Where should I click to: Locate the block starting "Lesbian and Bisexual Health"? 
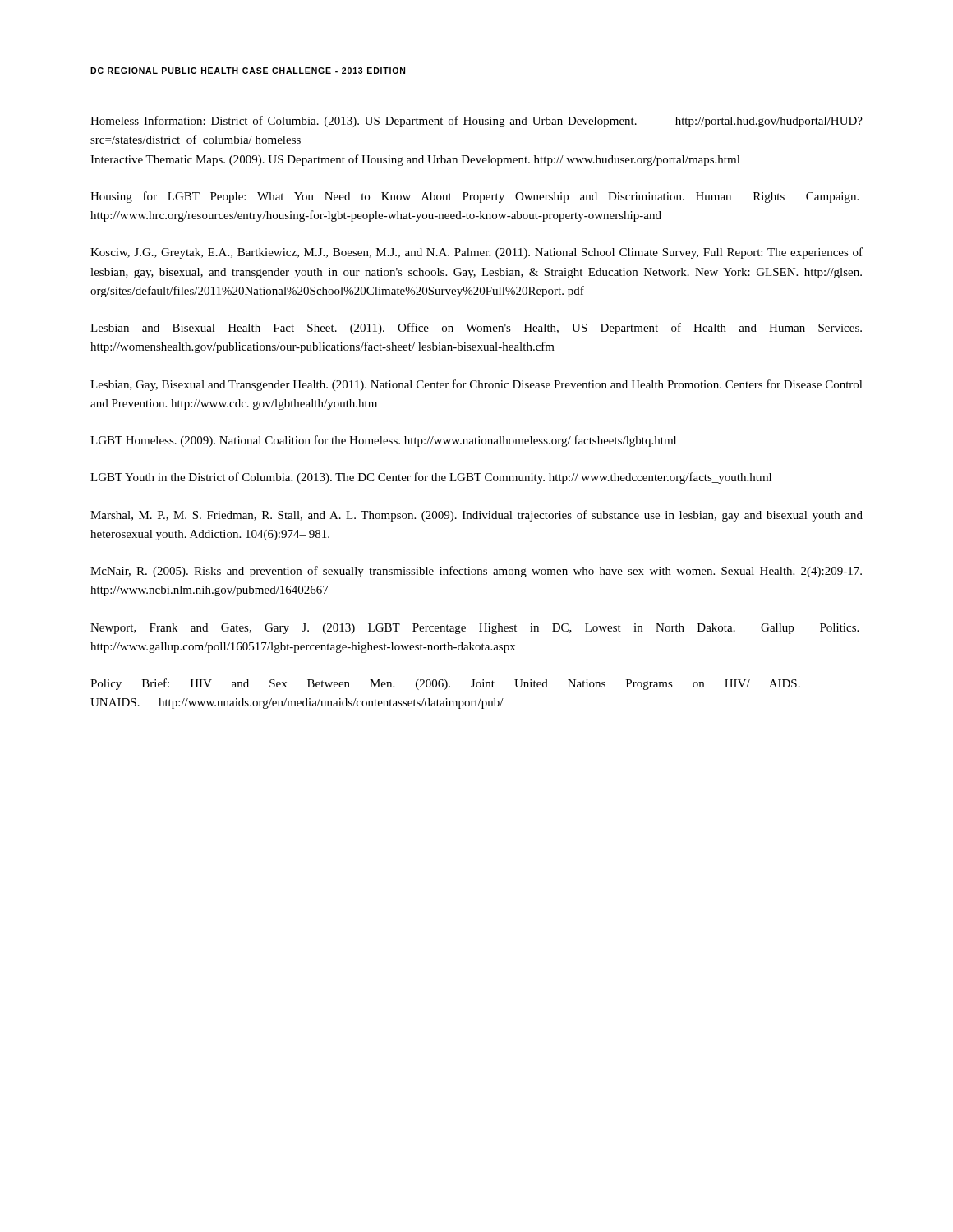pyautogui.click(x=476, y=337)
